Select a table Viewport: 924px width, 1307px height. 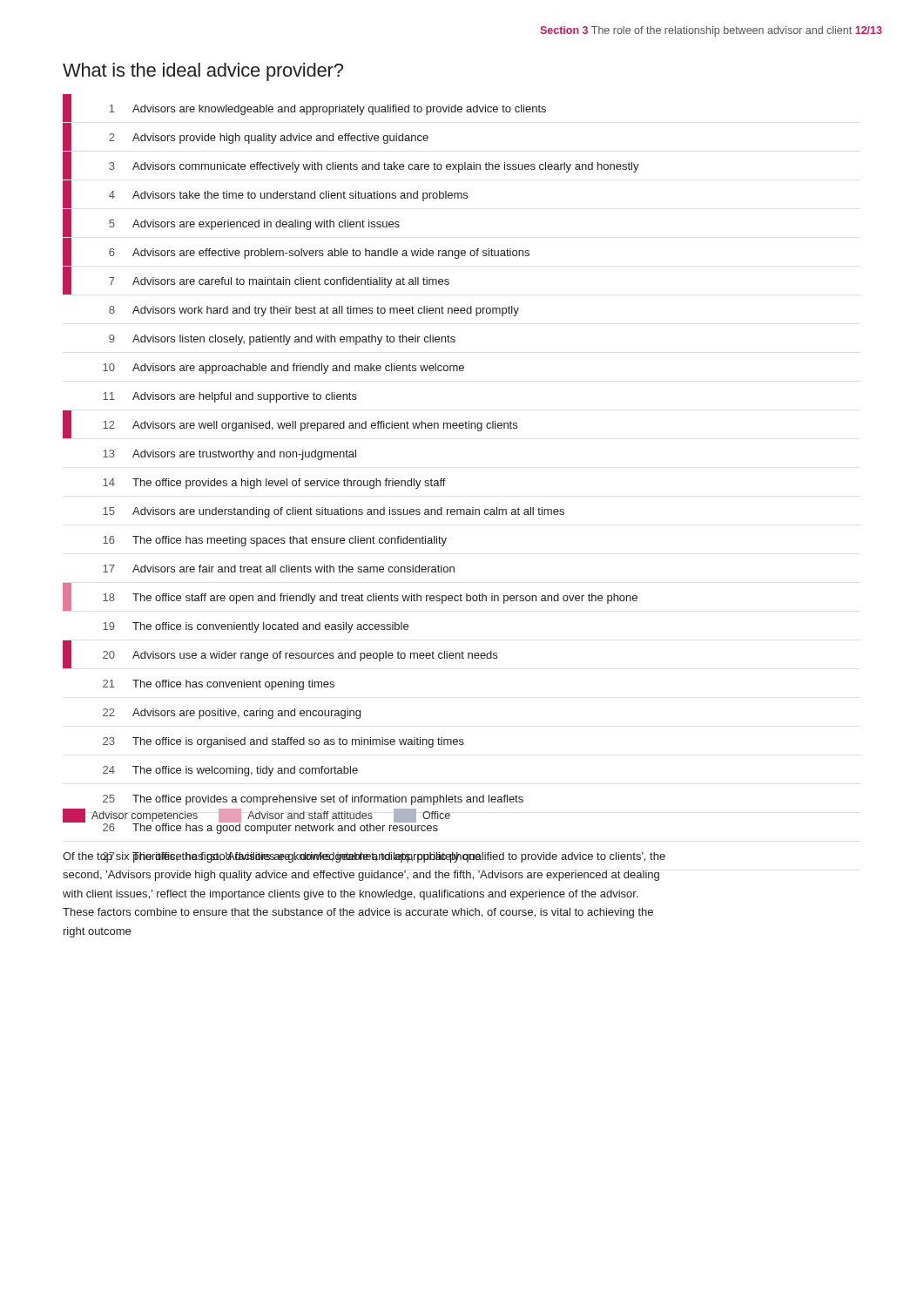tap(462, 482)
